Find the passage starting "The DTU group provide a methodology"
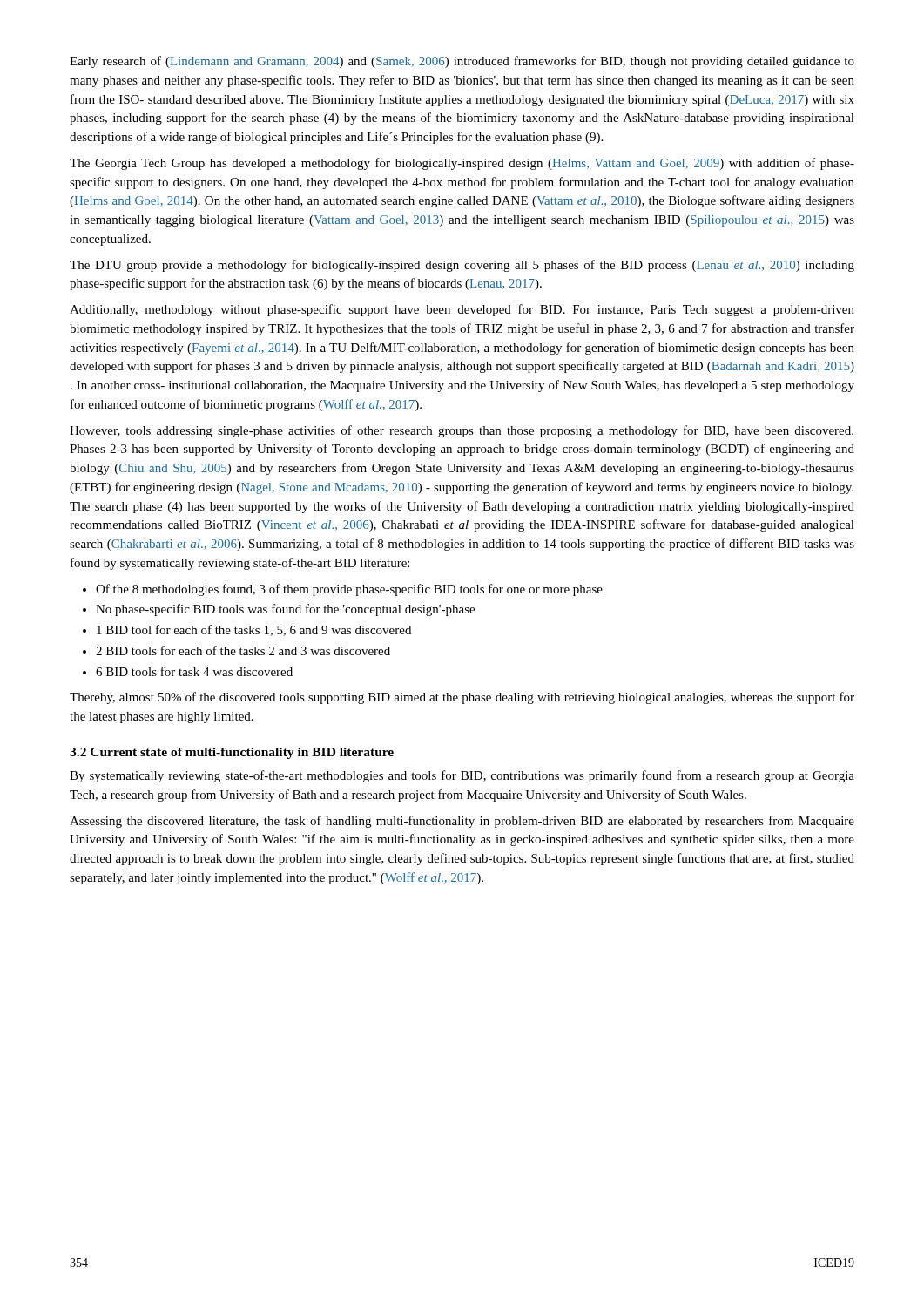The width and height of the screenshot is (924, 1307). click(x=462, y=274)
